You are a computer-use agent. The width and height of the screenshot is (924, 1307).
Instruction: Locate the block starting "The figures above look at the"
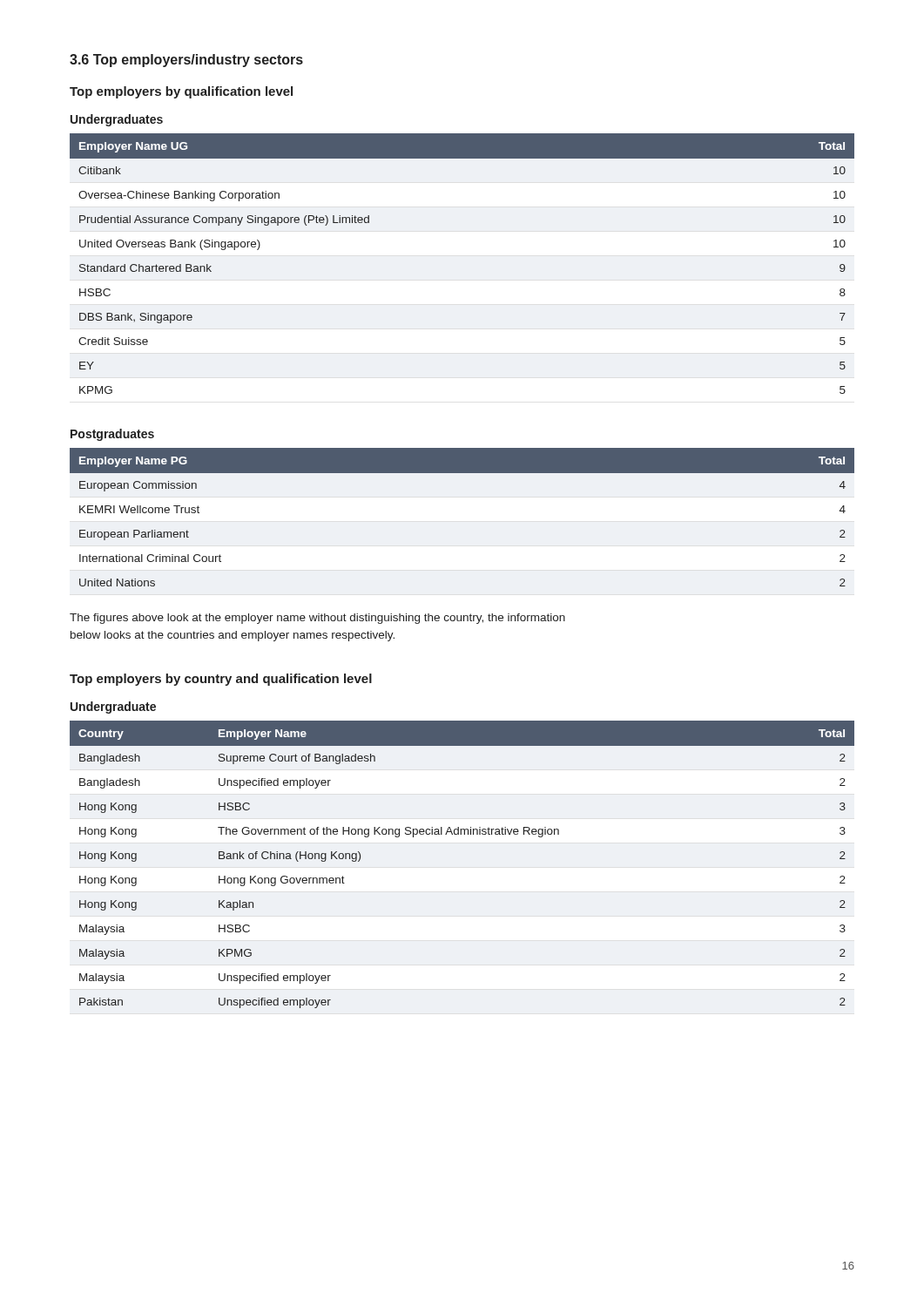[462, 627]
